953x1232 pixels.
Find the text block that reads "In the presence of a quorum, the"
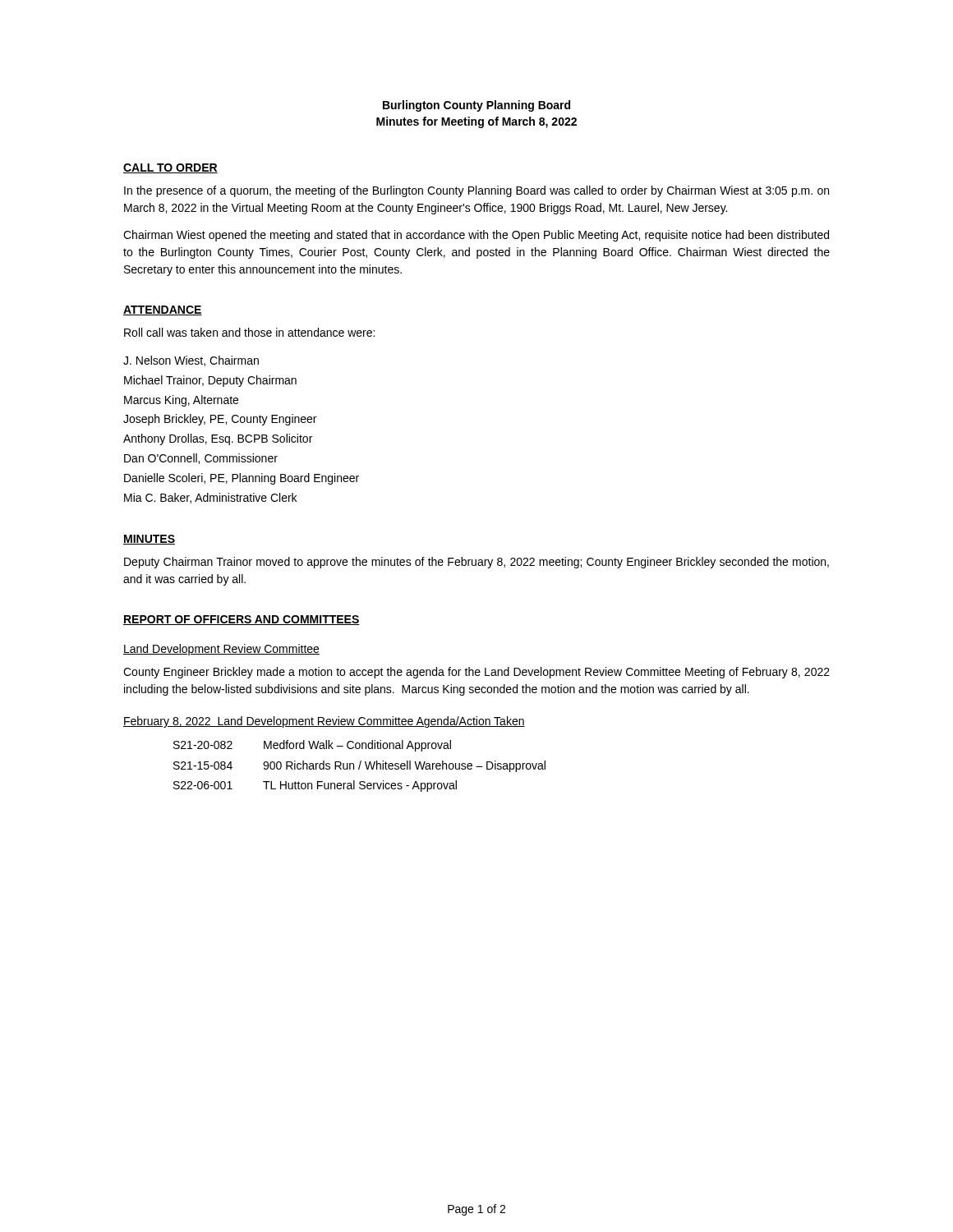point(476,199)
